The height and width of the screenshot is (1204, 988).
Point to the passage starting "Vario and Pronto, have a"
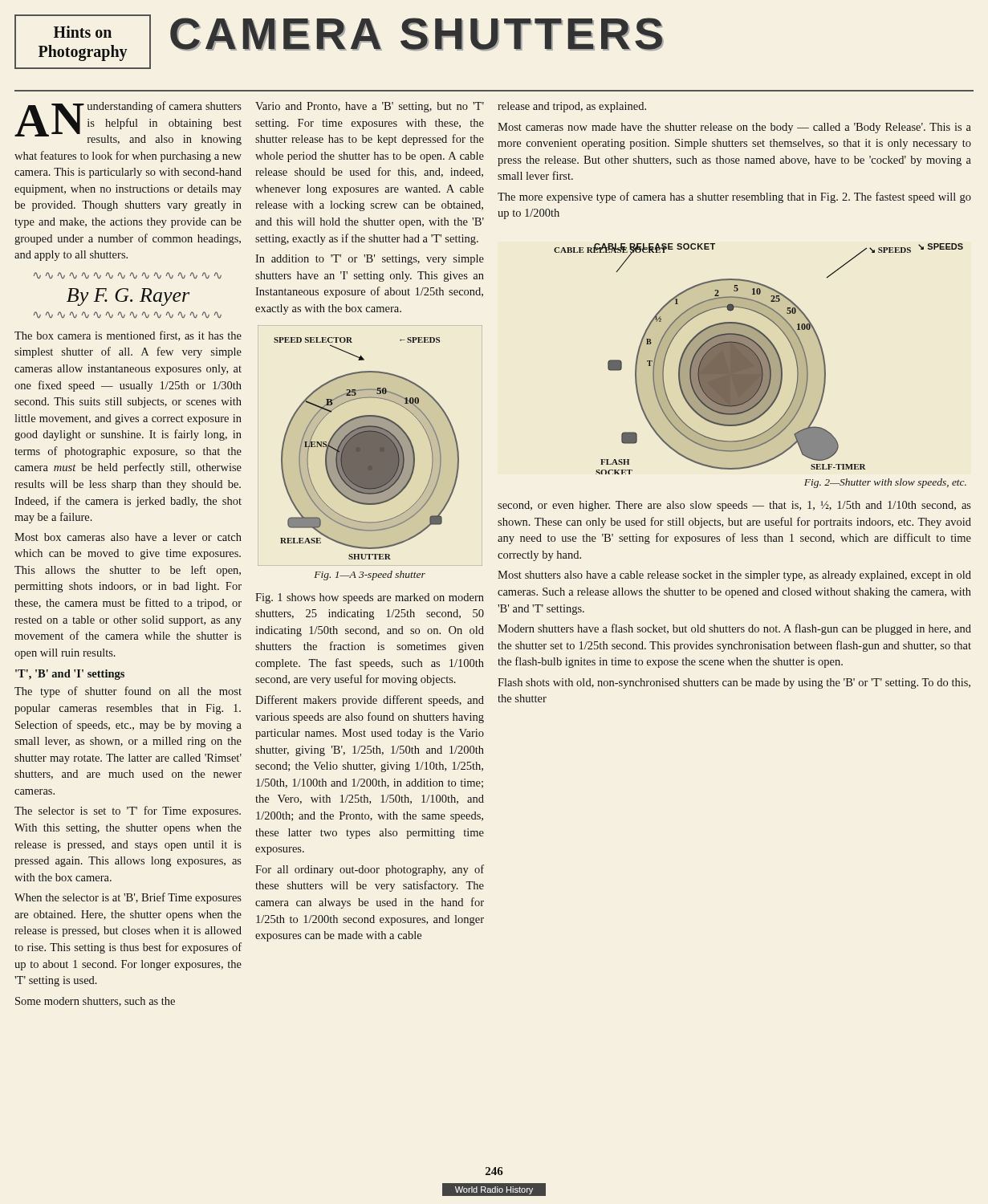pyautogui.click(x=370, y=207)
